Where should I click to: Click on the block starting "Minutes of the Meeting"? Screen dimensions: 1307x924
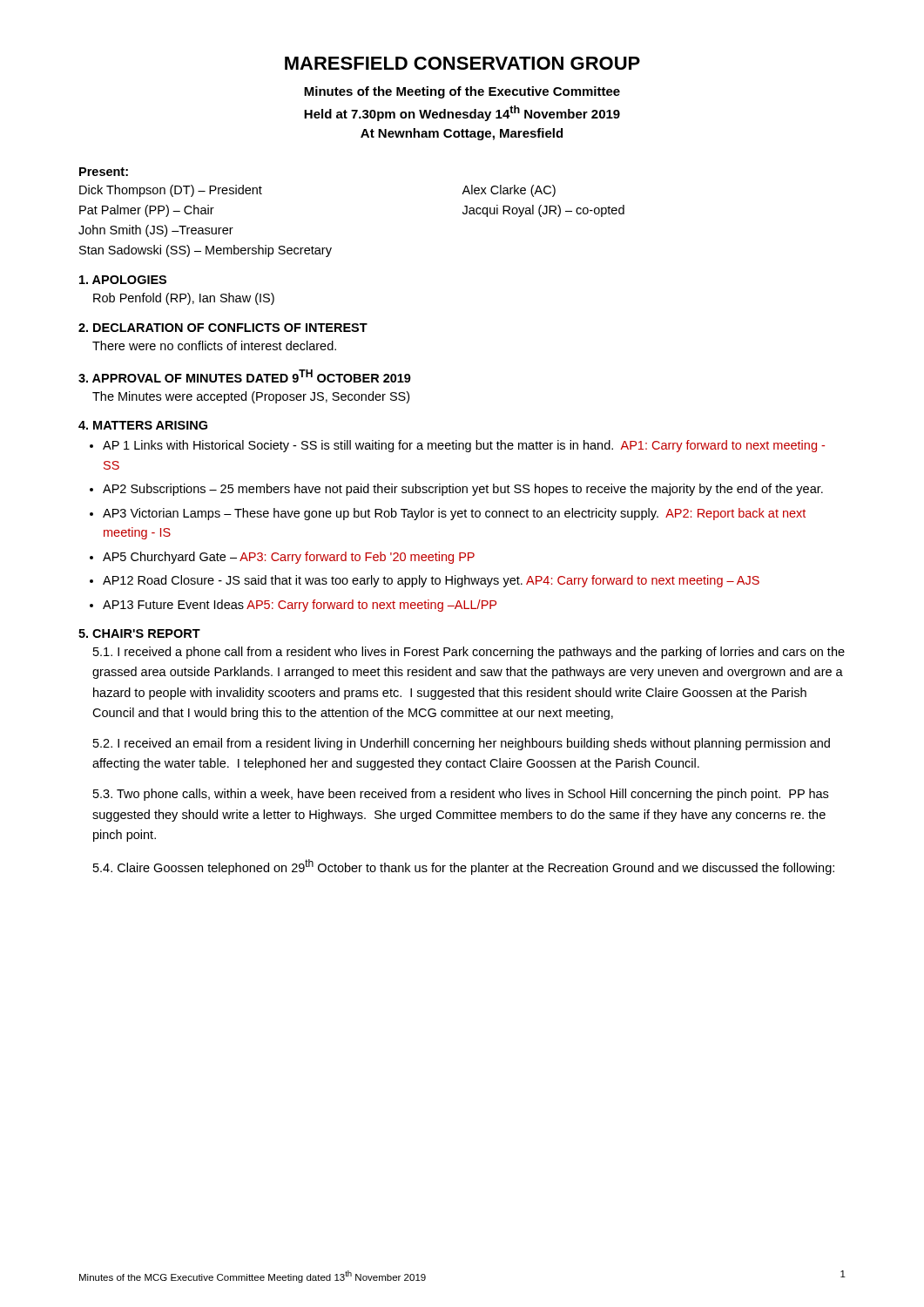pos(462,113)
